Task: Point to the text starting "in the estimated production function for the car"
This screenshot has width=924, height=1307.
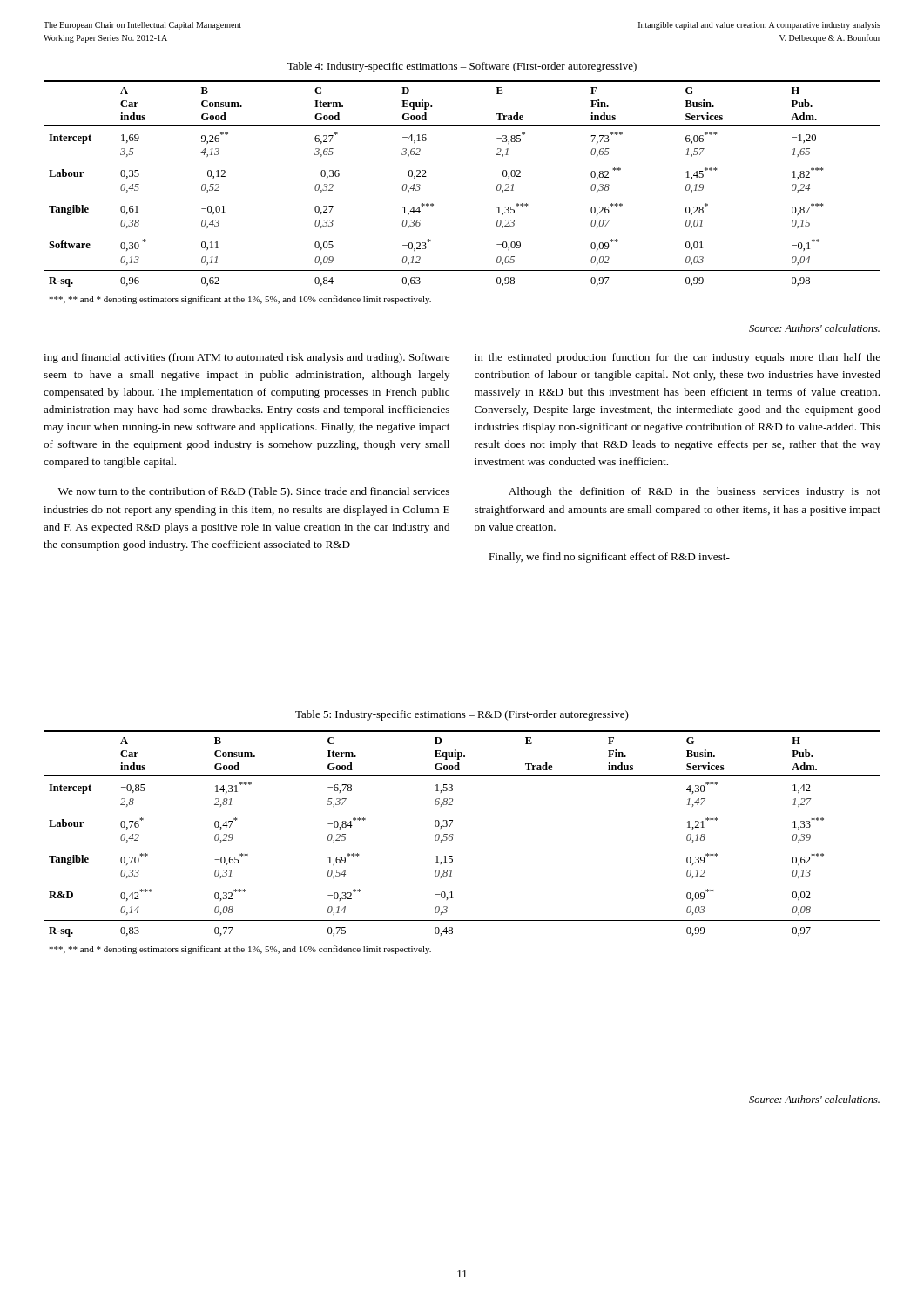Action: click(677, 409)
